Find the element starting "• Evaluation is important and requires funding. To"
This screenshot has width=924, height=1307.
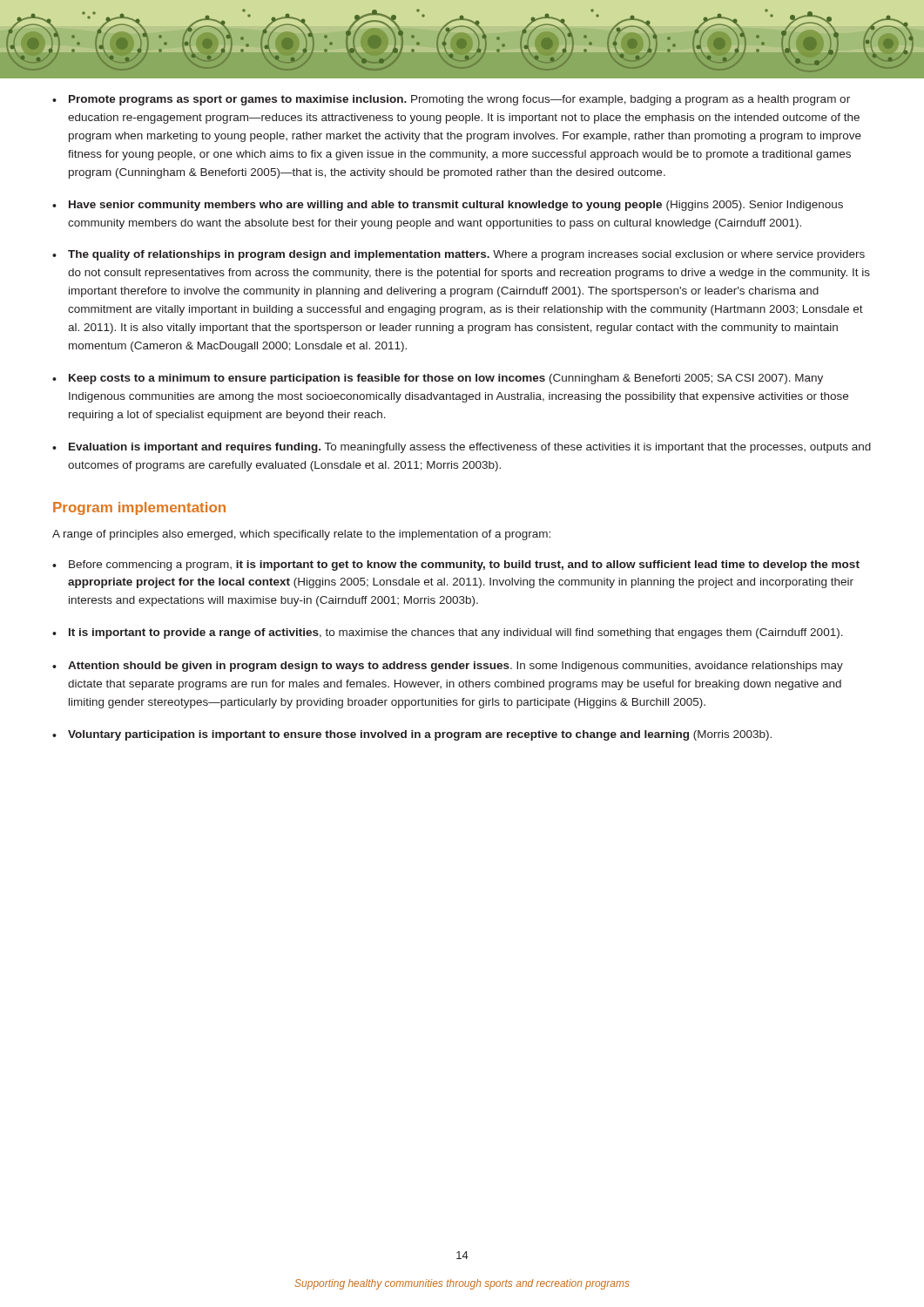click(x=462, y=456)
